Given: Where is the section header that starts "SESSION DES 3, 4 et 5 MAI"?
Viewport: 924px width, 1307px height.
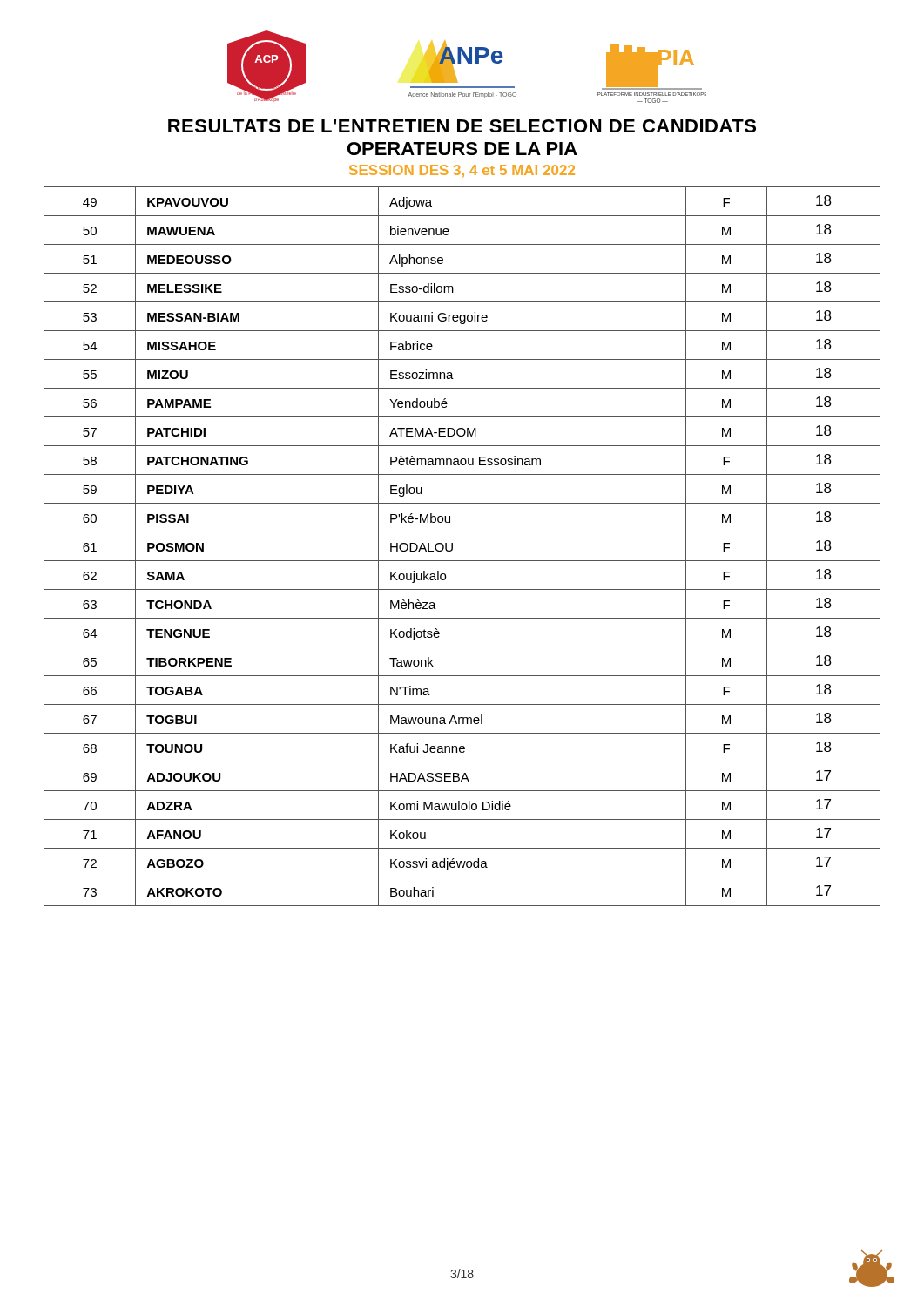Looking at the screenshot, I should coord(462,170).
